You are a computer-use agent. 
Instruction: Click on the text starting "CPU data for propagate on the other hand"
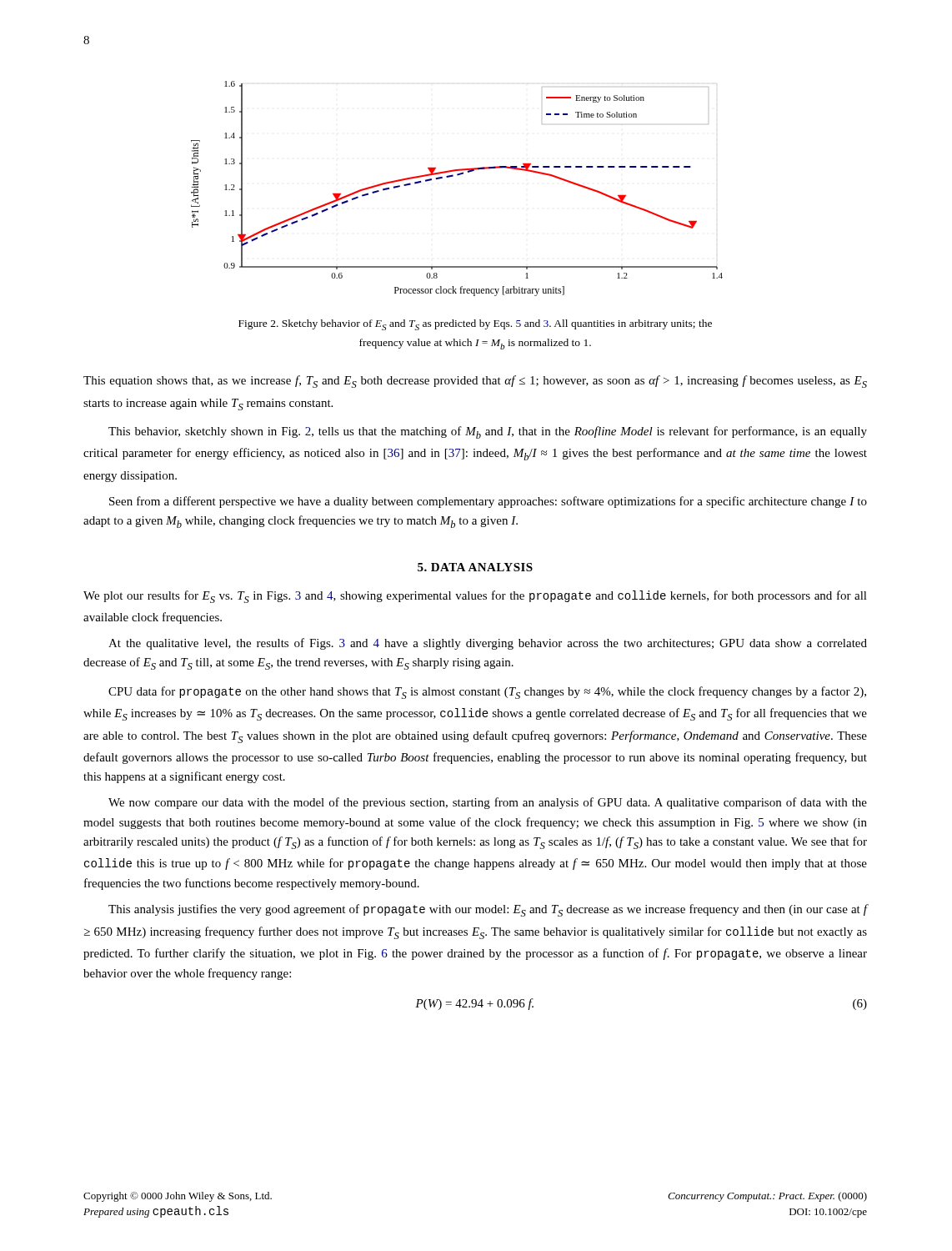point(475,734)
